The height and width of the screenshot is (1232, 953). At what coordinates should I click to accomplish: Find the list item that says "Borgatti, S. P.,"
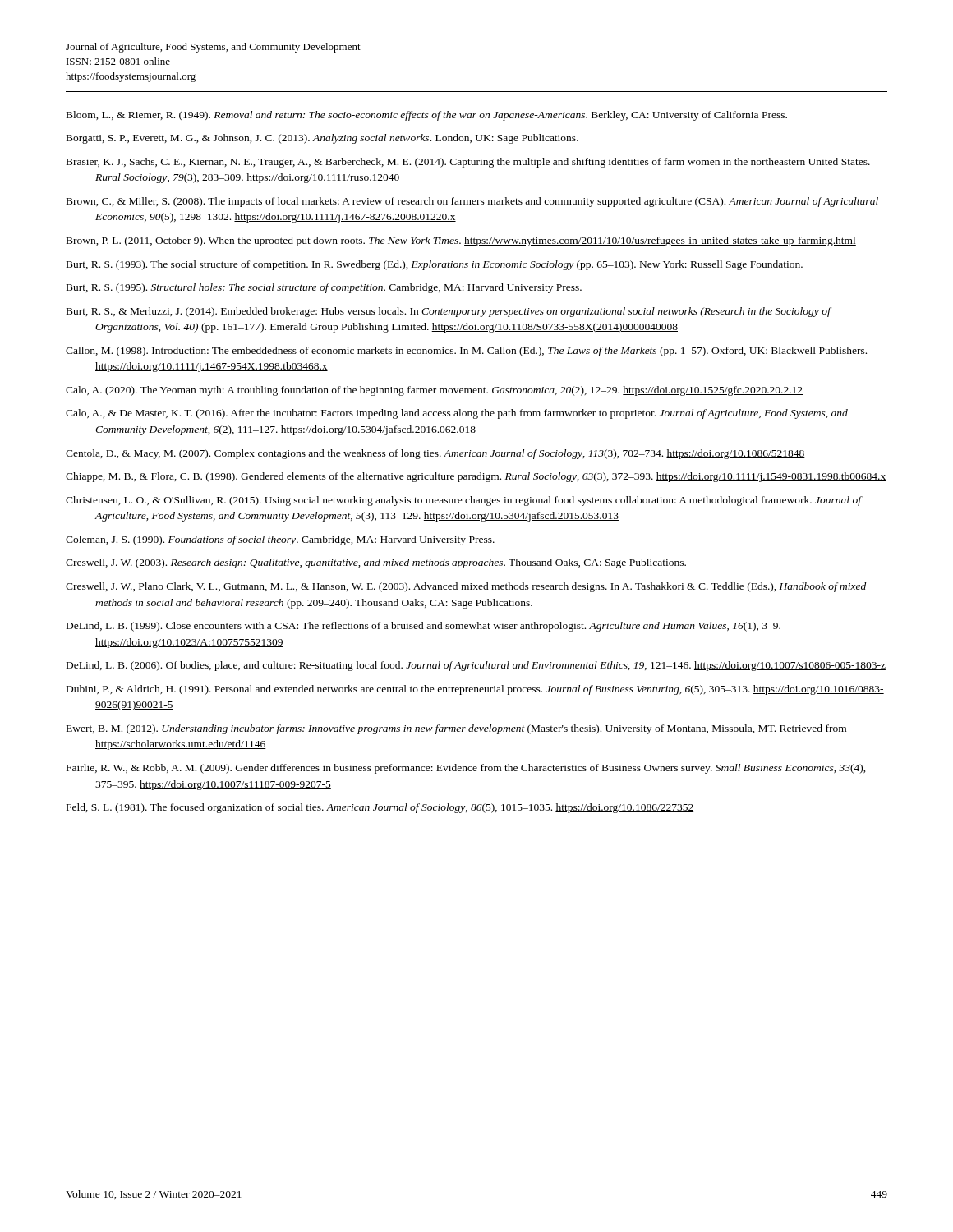click(322, 138)
